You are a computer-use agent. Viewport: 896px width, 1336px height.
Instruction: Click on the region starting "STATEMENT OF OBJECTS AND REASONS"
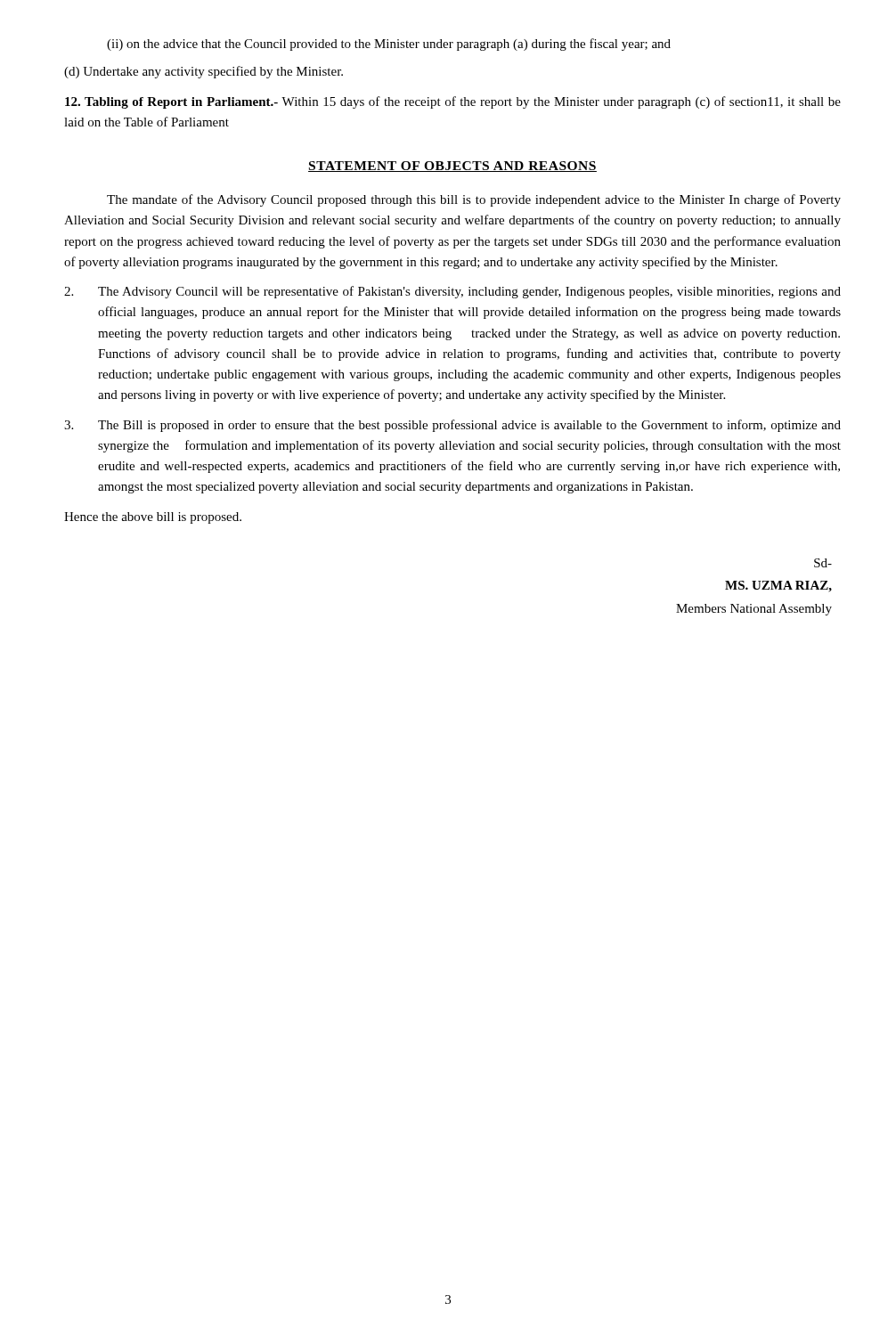click(452, 165)
